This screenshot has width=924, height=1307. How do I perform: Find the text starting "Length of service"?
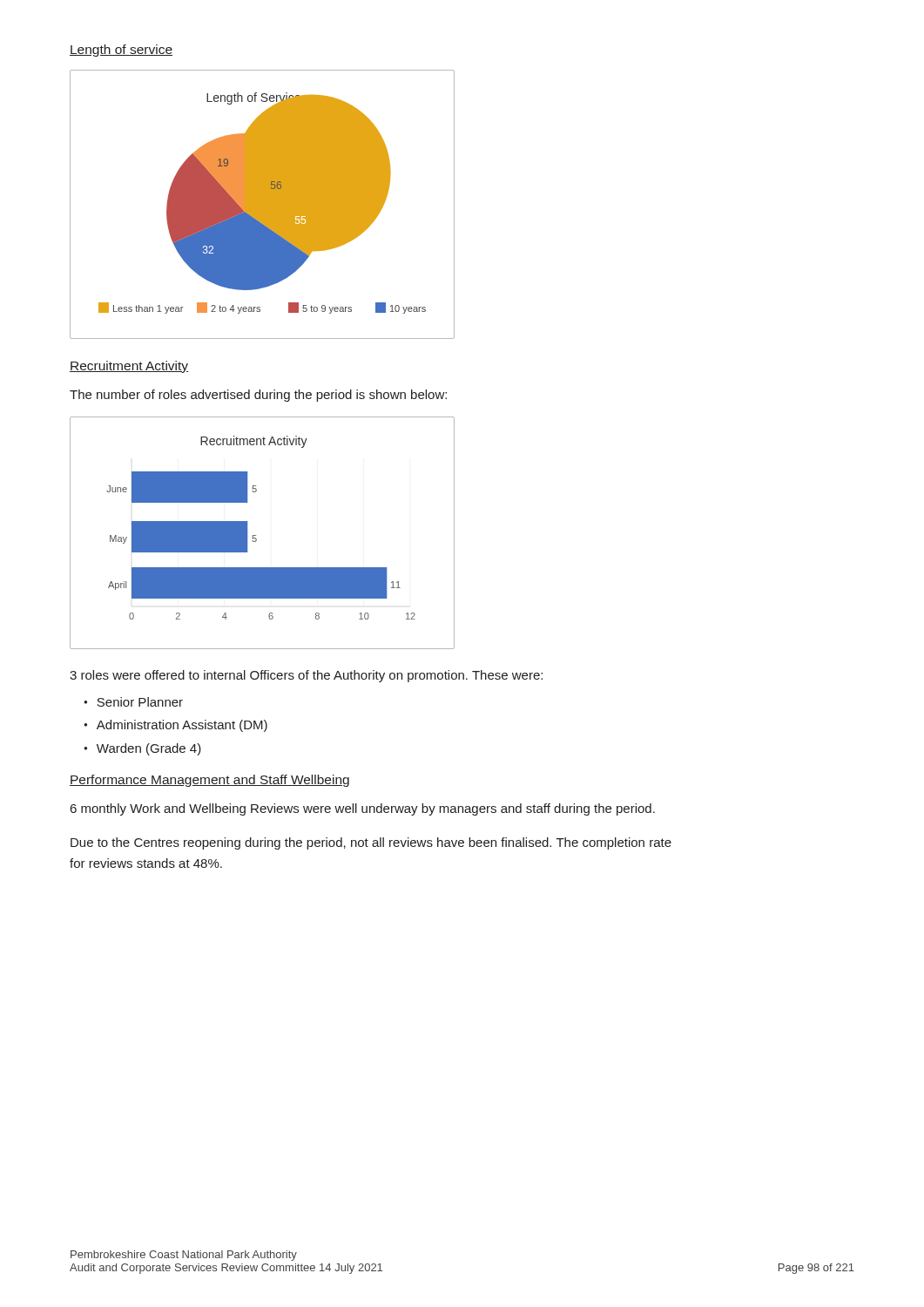pos(121,49)
